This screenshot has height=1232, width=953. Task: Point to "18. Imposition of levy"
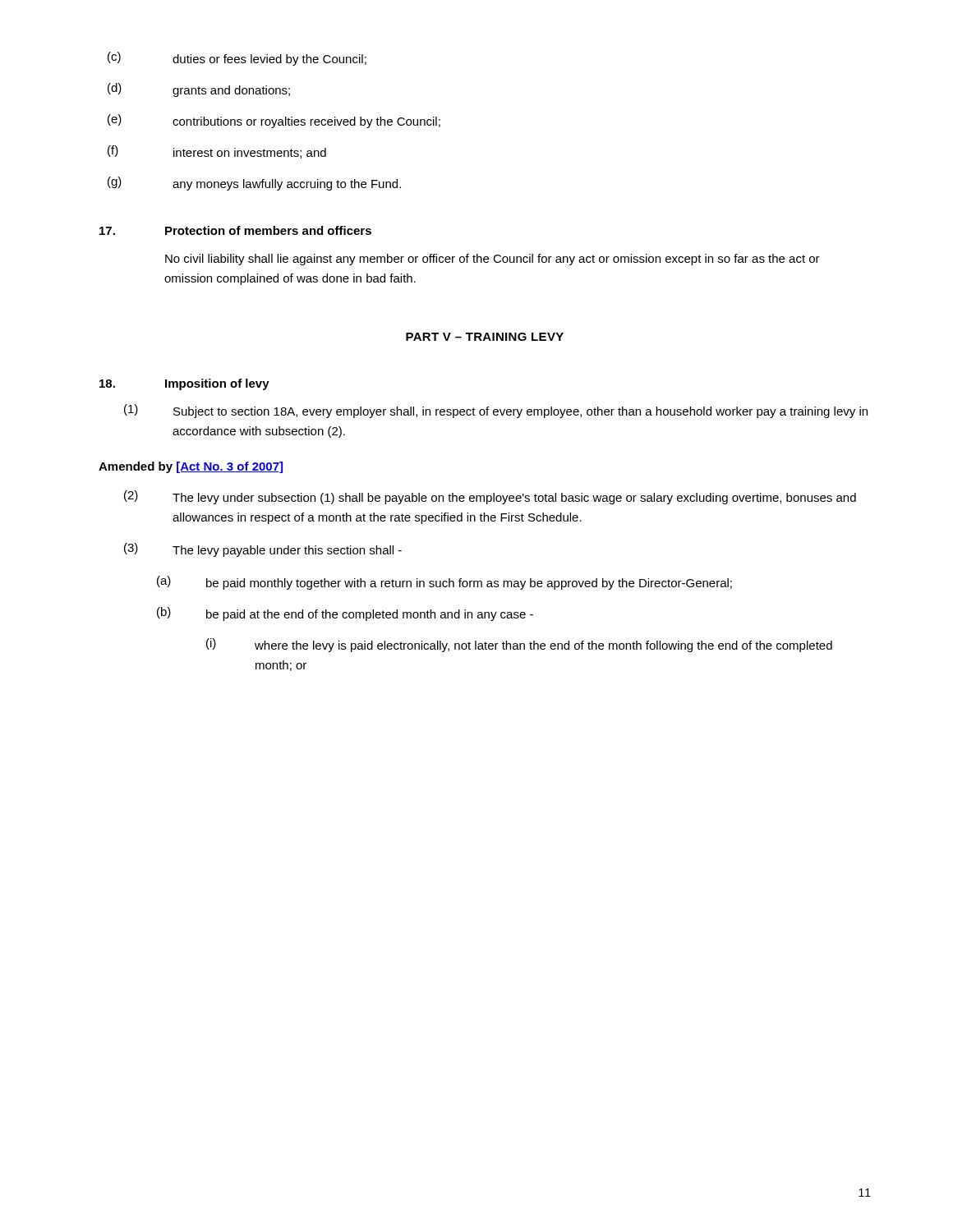[x=184, y=383]
